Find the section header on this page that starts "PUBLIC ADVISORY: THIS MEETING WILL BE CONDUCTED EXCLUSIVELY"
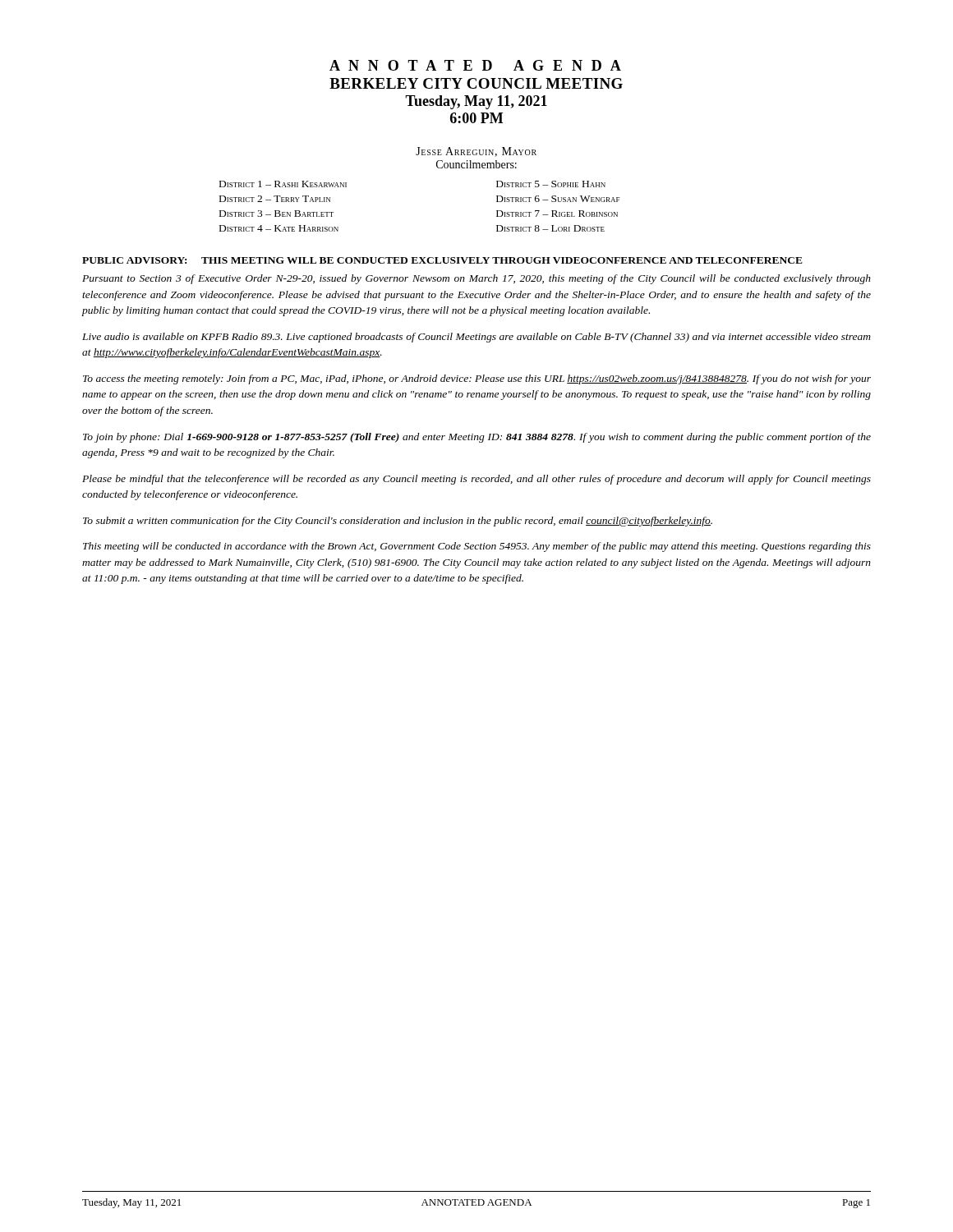This screenshot has width=953, height=1232. pyautogui.click(x=476, y=260)
